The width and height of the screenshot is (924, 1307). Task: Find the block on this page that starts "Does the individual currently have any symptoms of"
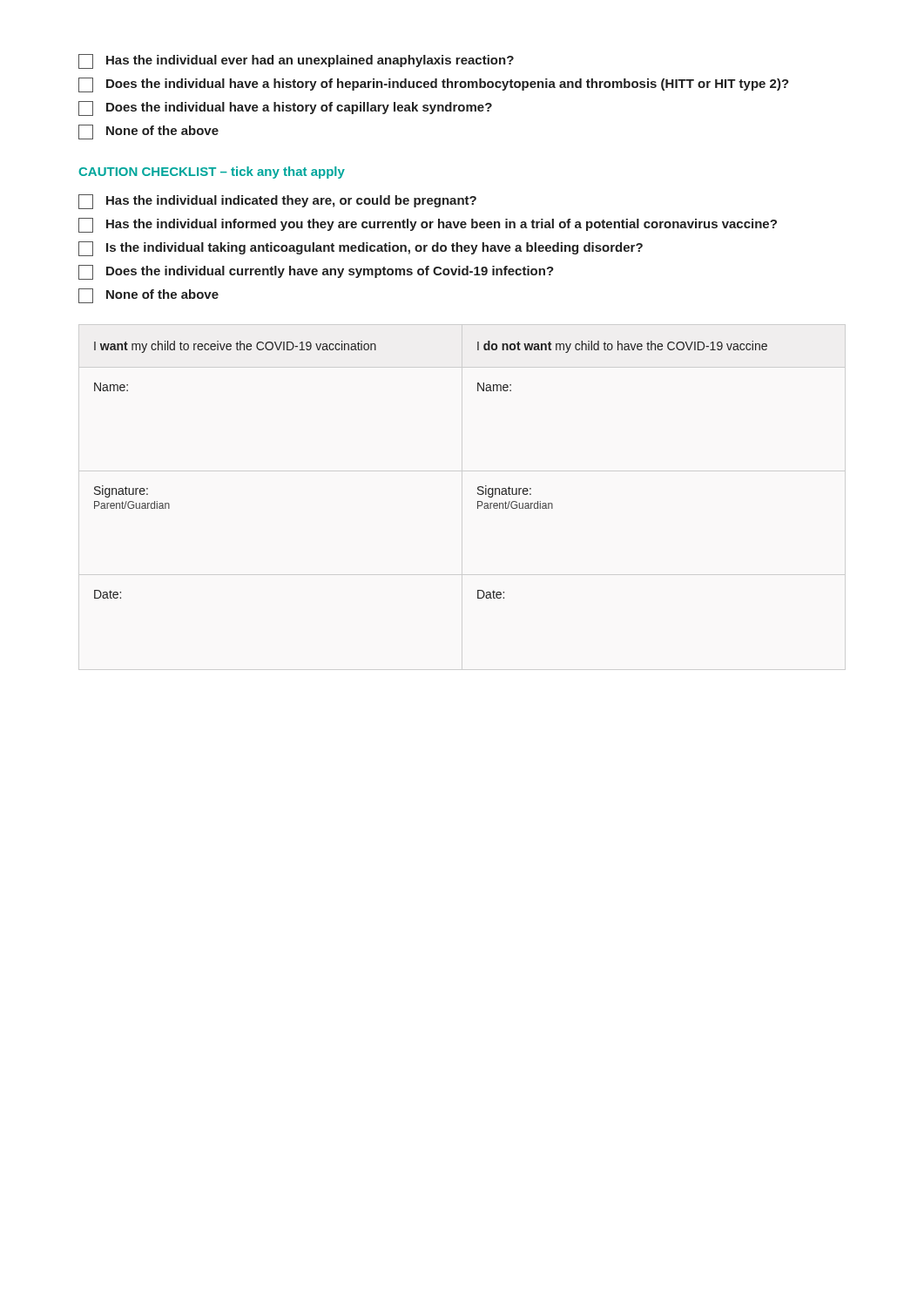point(462,271)
